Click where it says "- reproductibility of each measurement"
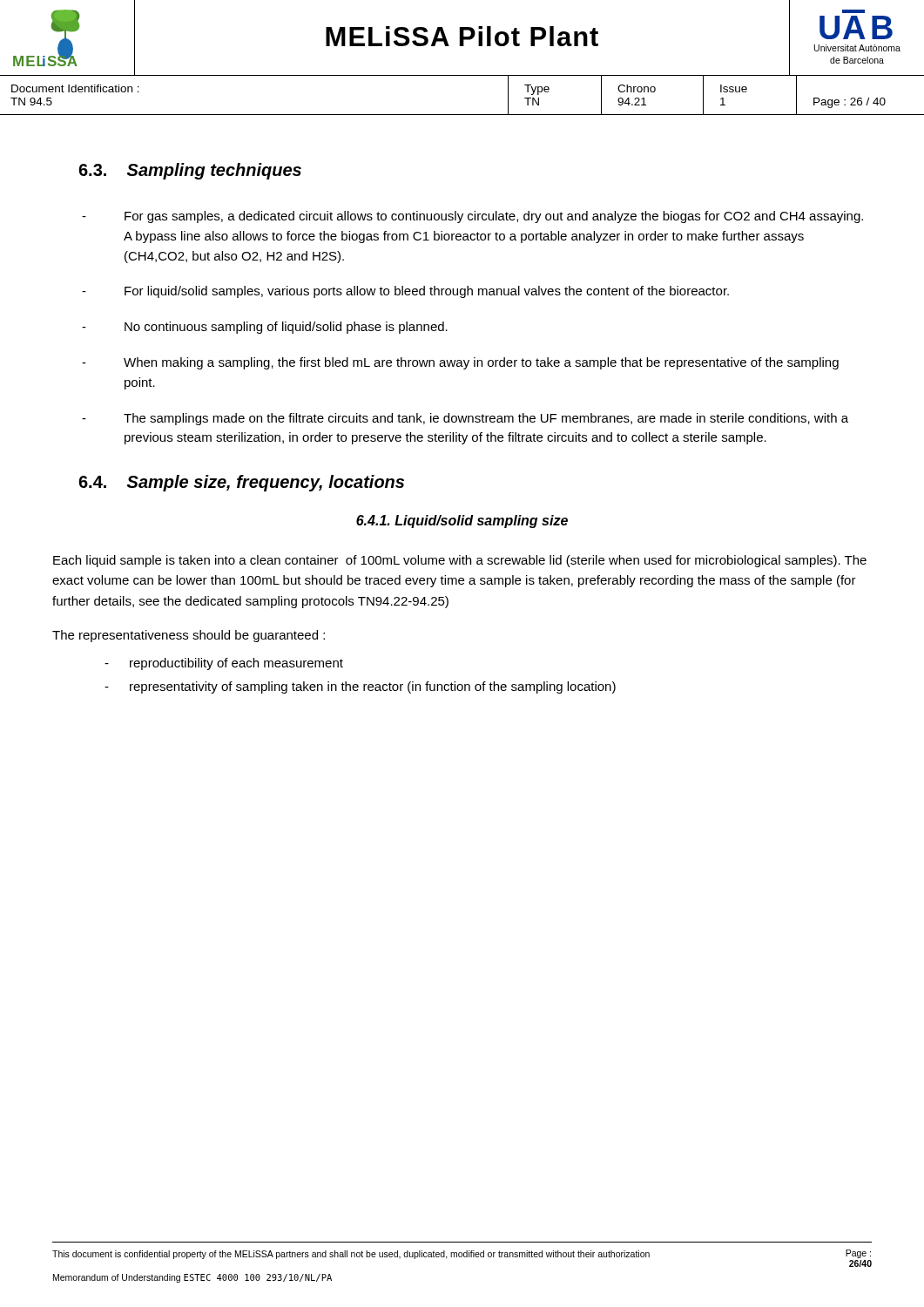Image resolution: width=924 pixels, height=1307 pixels. click(224, 664)
